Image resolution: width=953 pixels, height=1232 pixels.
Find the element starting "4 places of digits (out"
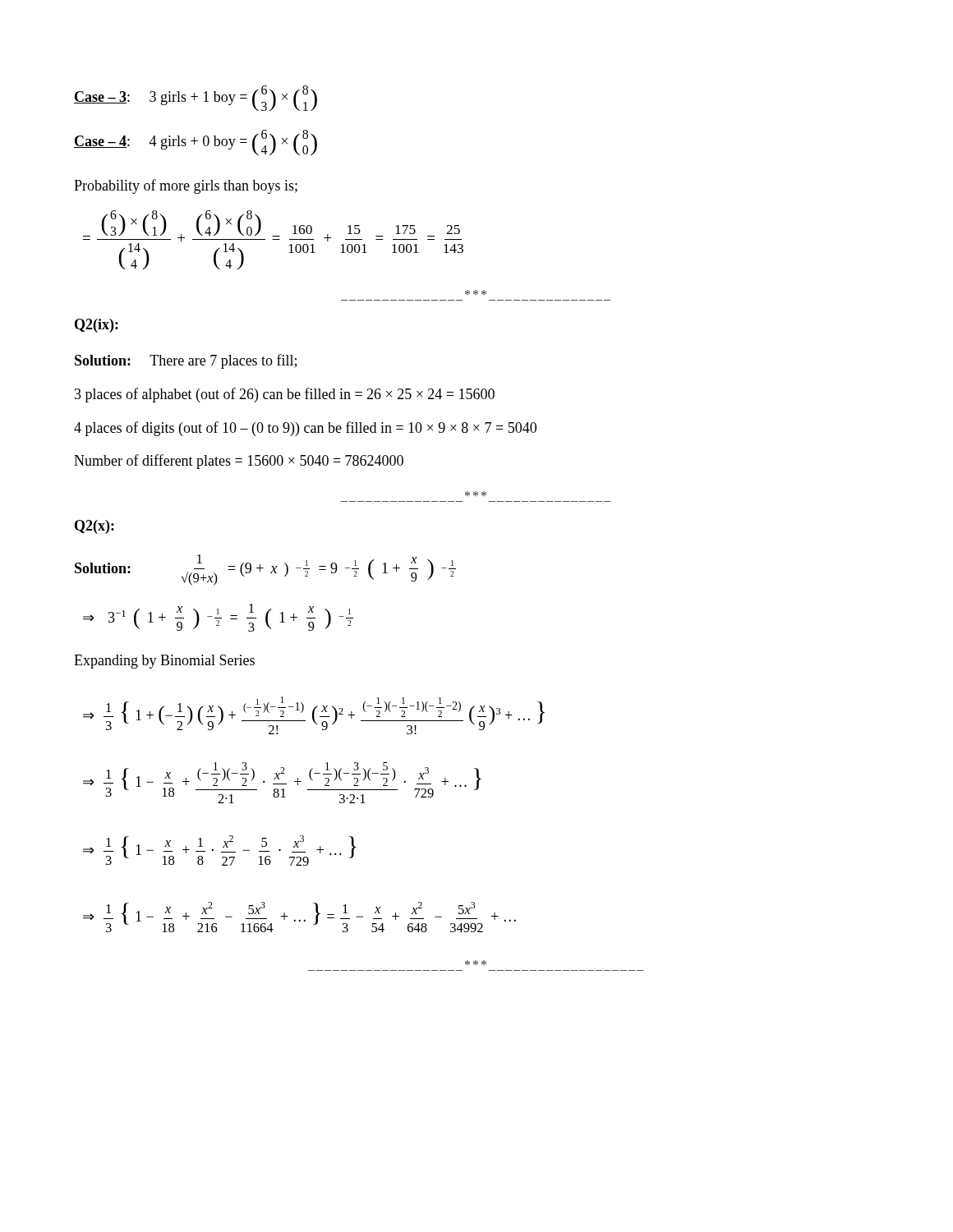point(305,428)
